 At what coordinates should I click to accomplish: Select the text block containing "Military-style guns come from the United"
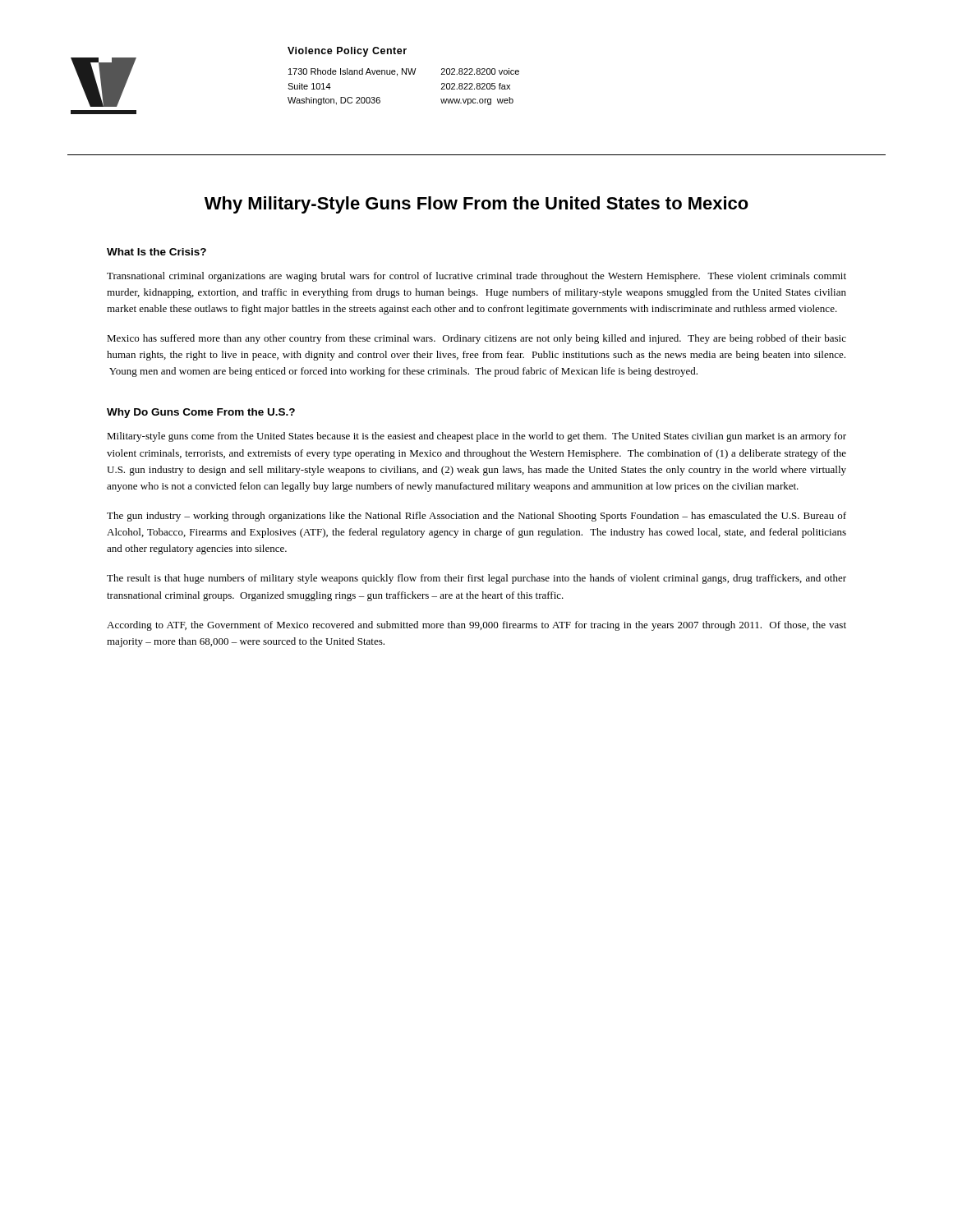pyautogui.click(x=476, y=461)
